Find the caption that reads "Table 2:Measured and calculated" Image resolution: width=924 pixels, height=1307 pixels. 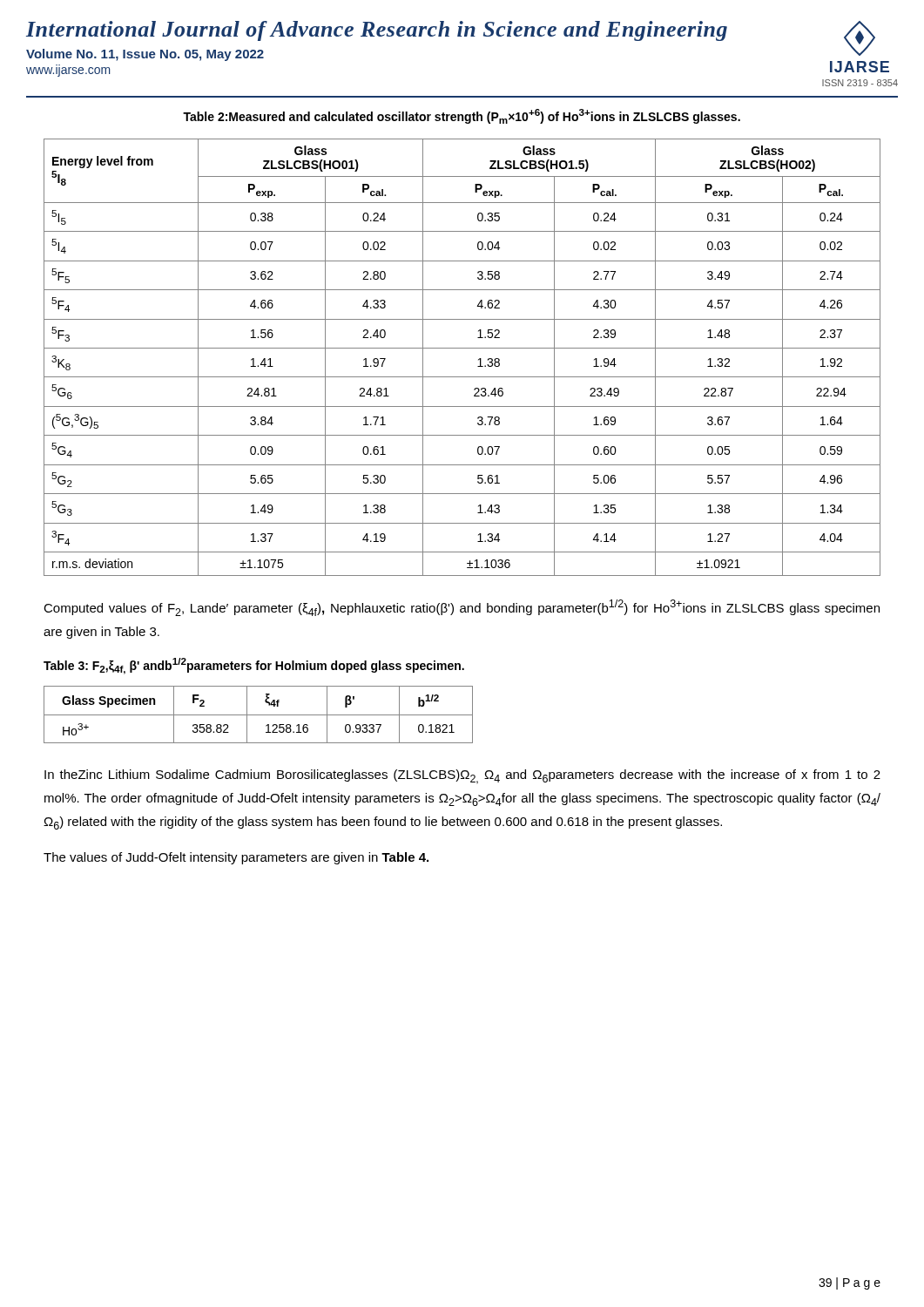[x=462, y=116]
